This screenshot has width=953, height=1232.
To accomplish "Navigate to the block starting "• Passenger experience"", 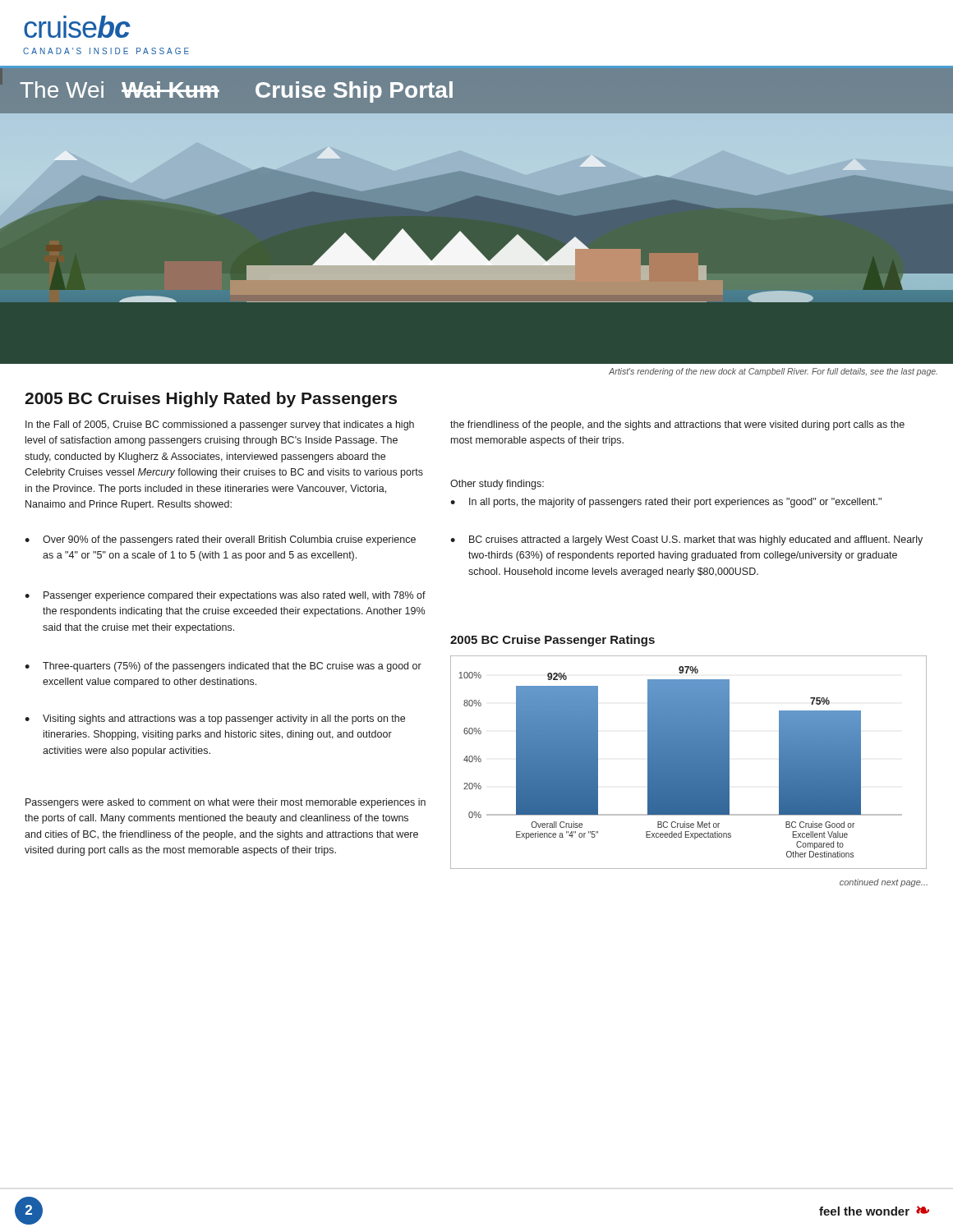I will (226, 612).
